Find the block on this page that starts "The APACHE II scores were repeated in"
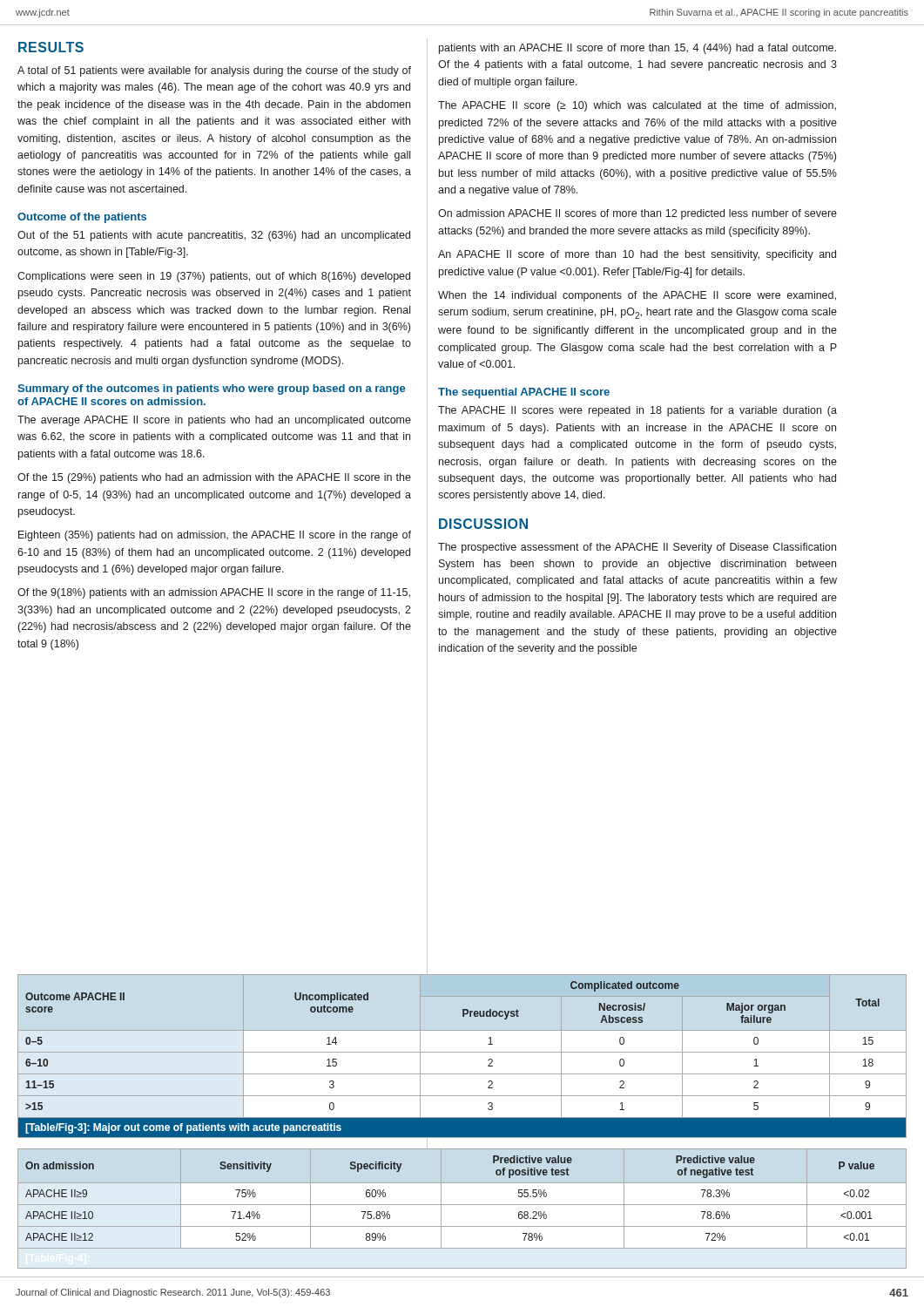This screenshot has width=924, height=1307. click(637, 454)
